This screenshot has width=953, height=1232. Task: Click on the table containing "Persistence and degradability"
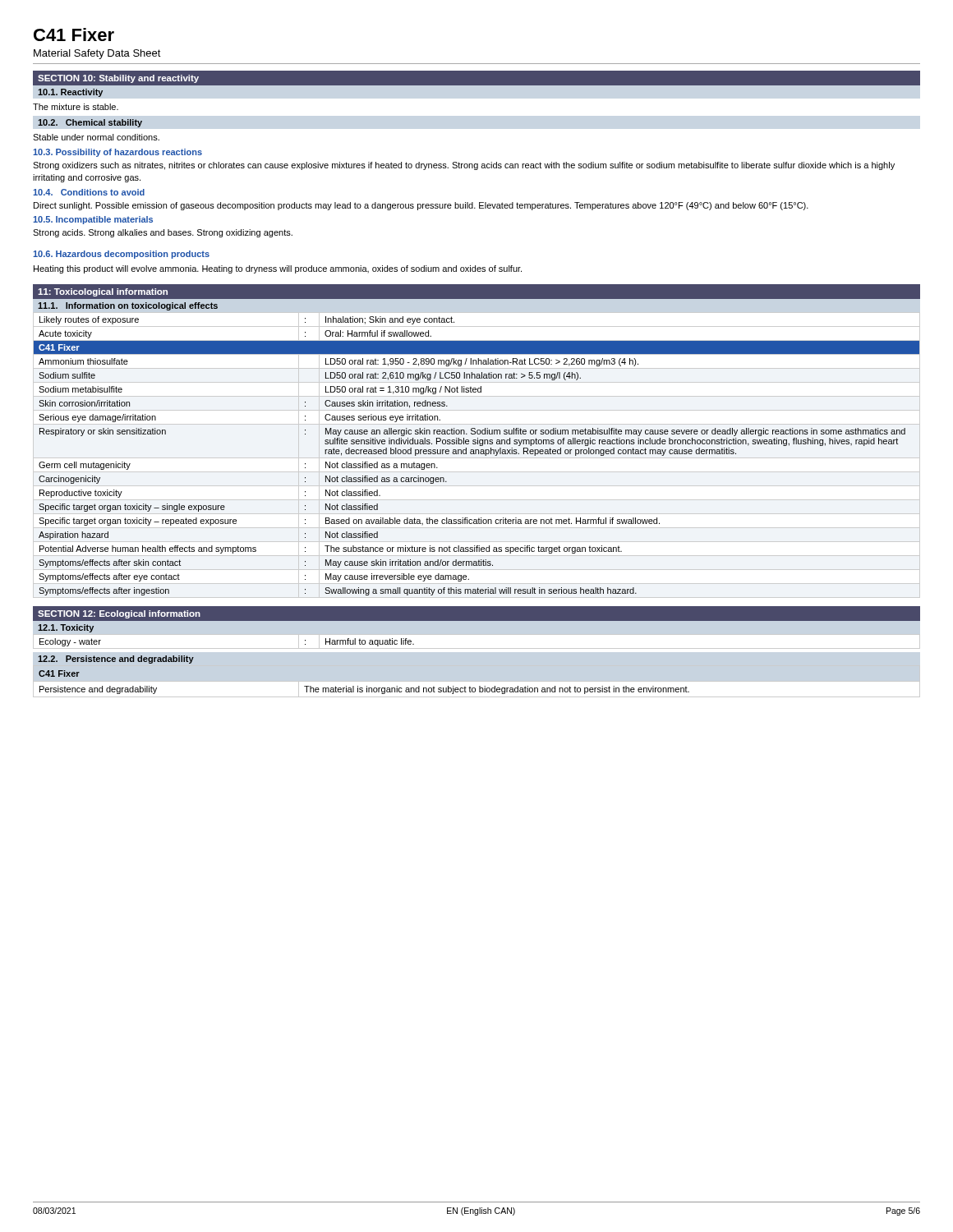coord(476,681)
